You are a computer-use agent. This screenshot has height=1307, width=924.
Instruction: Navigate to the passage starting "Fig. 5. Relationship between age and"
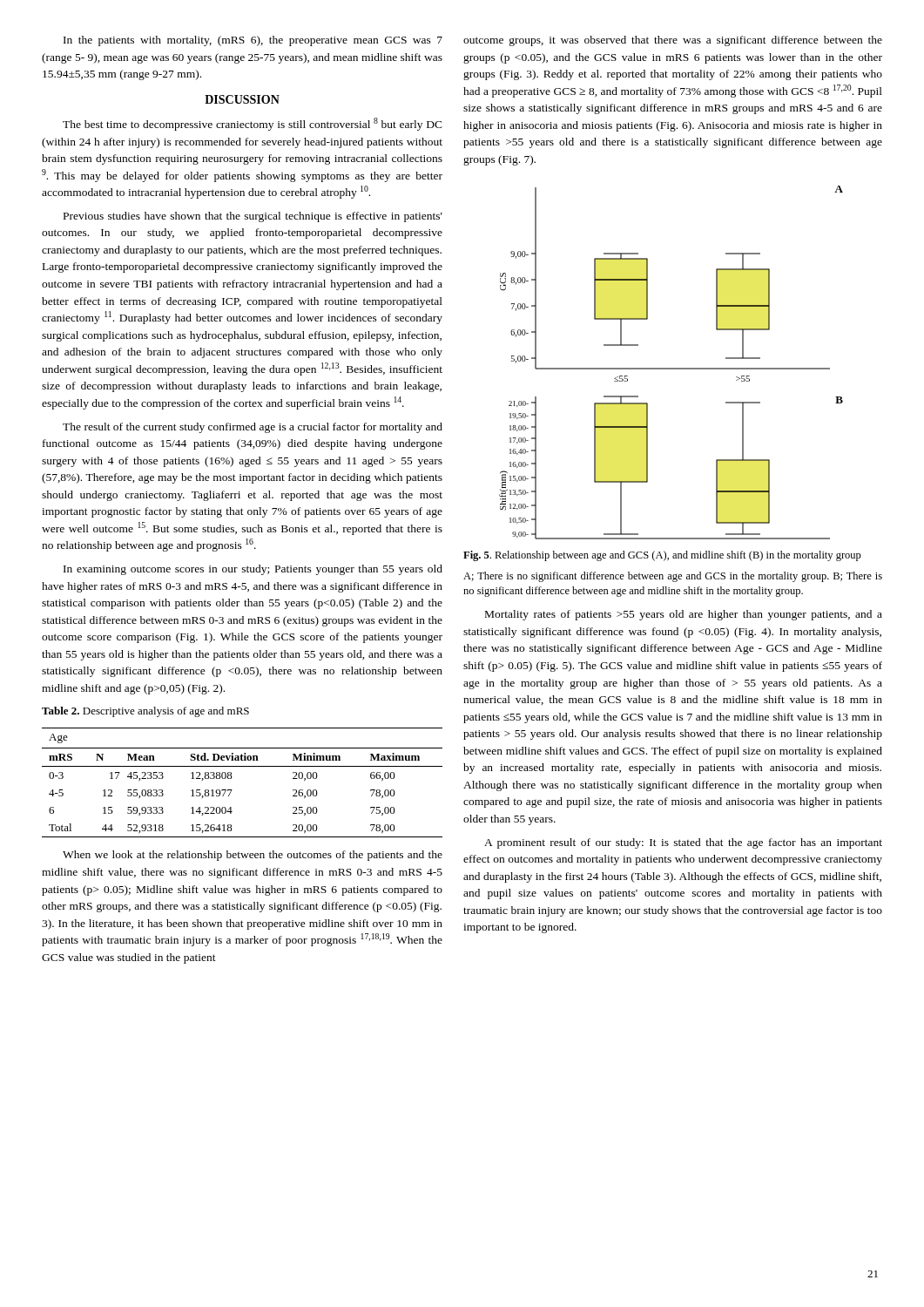pyautogui.click(x=673, y=573)
